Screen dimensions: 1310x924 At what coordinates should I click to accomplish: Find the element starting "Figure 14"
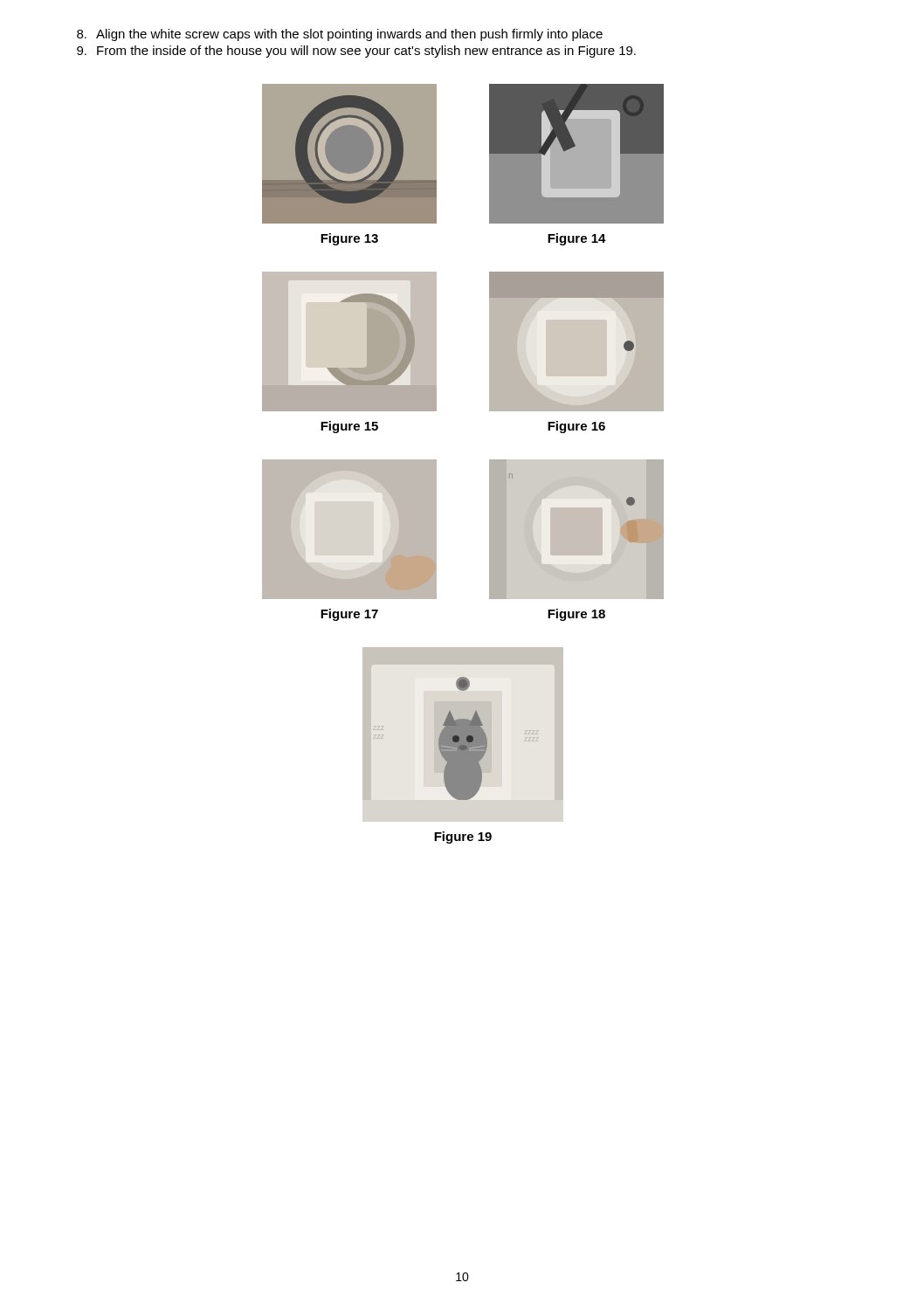576,238
